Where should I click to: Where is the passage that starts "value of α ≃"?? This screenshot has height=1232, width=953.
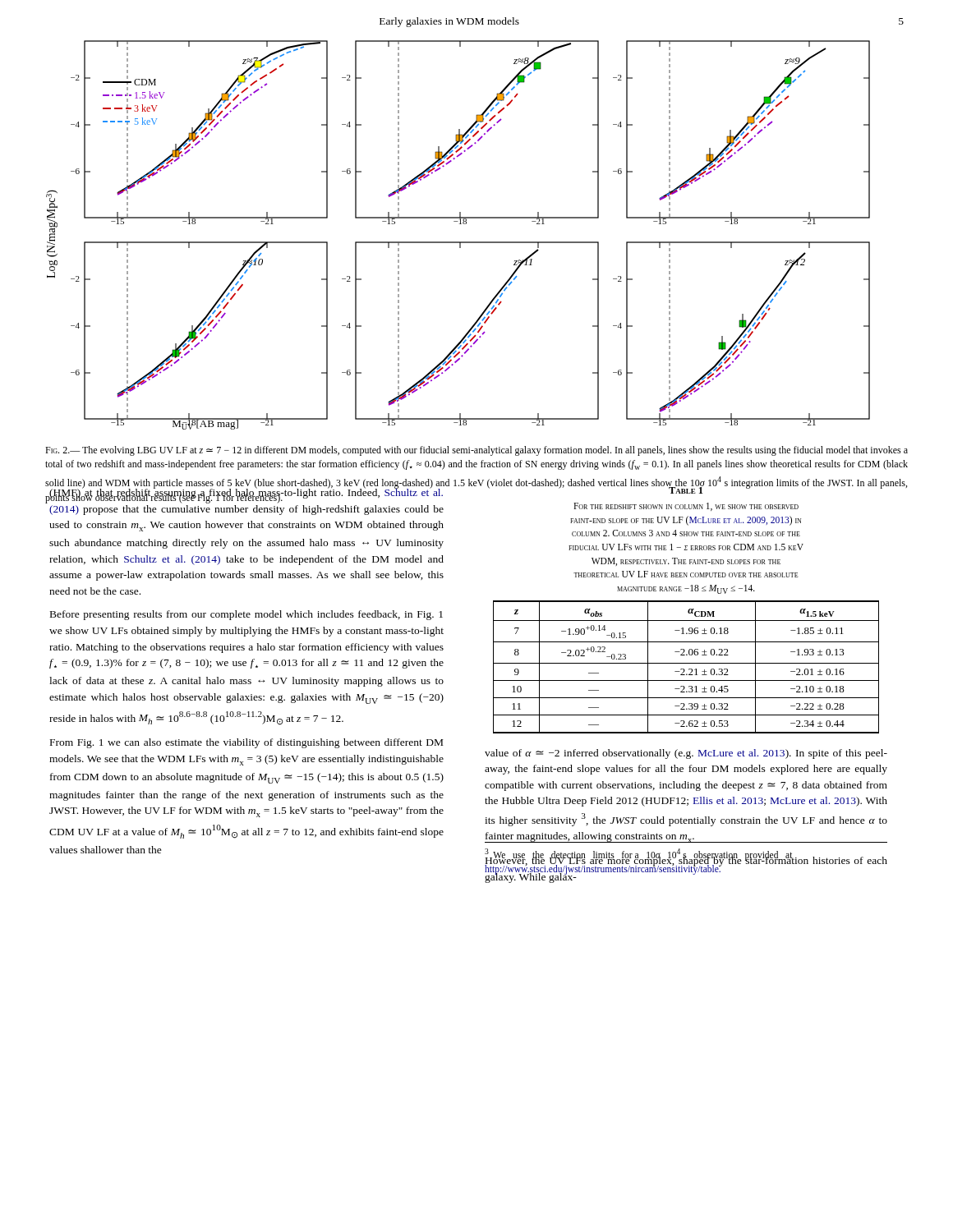(x=686, y=795)
